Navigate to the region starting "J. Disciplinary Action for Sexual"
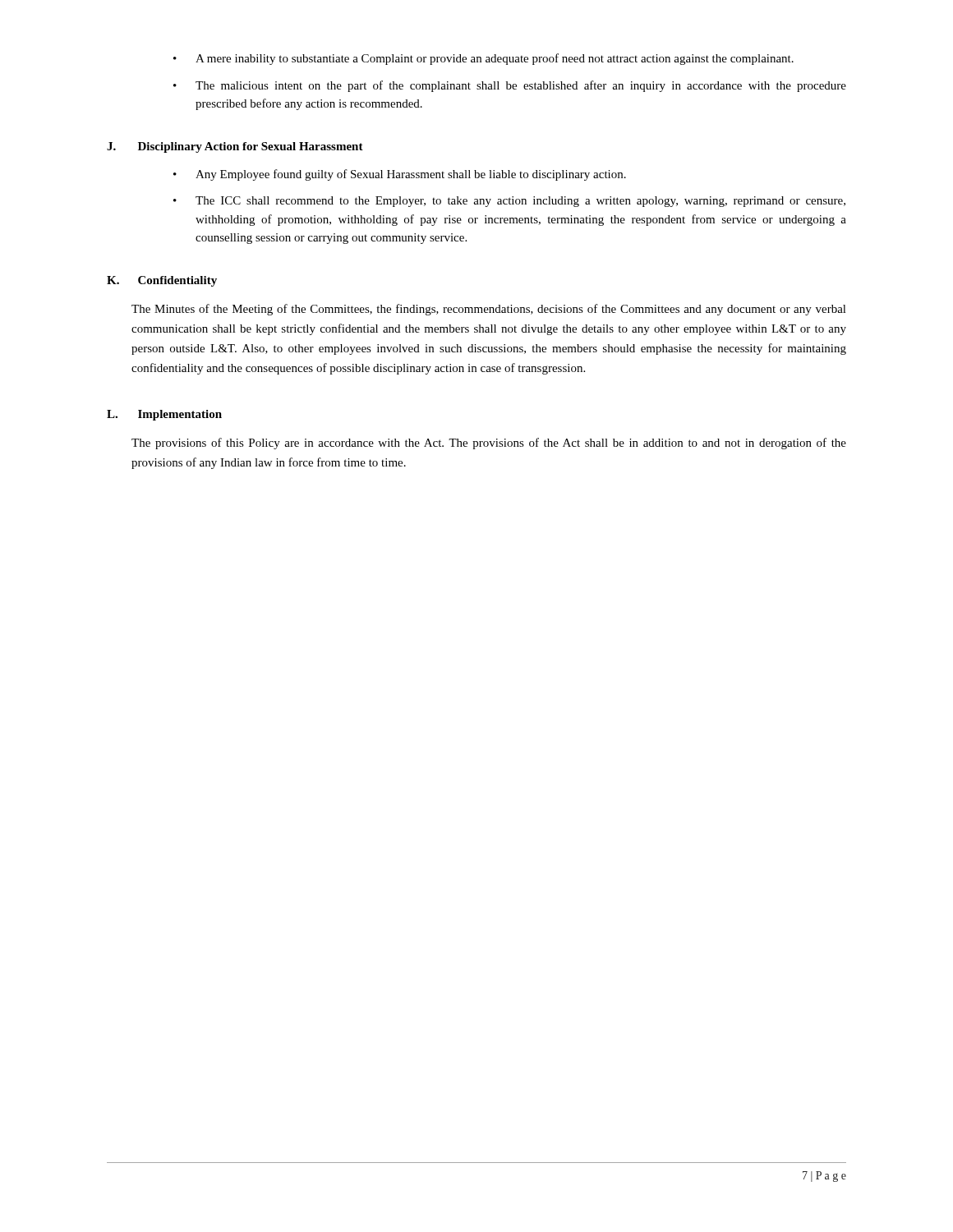953x1232 pixels. click(235, 146)
